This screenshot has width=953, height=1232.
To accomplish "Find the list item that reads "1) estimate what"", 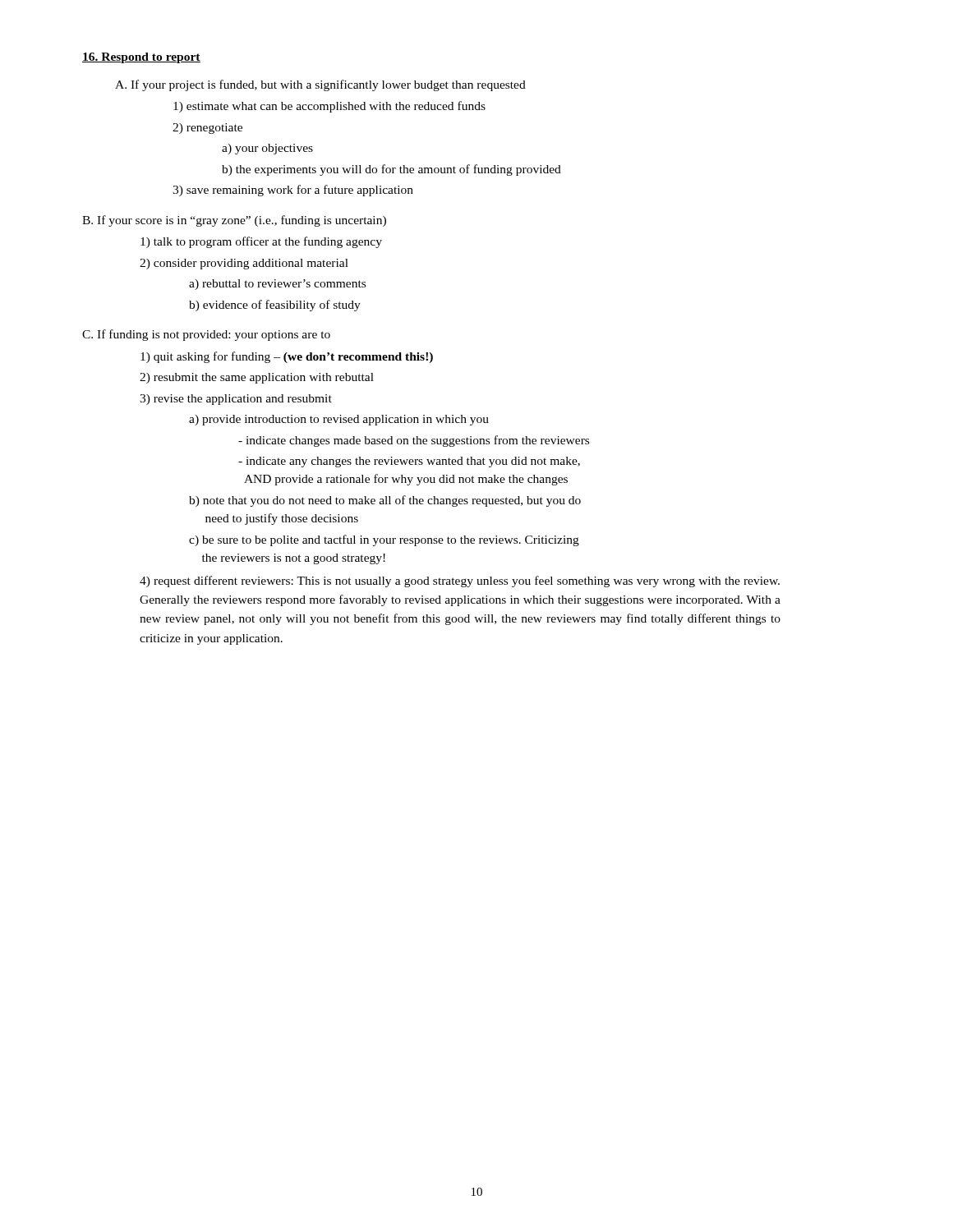I will (329, 106).
